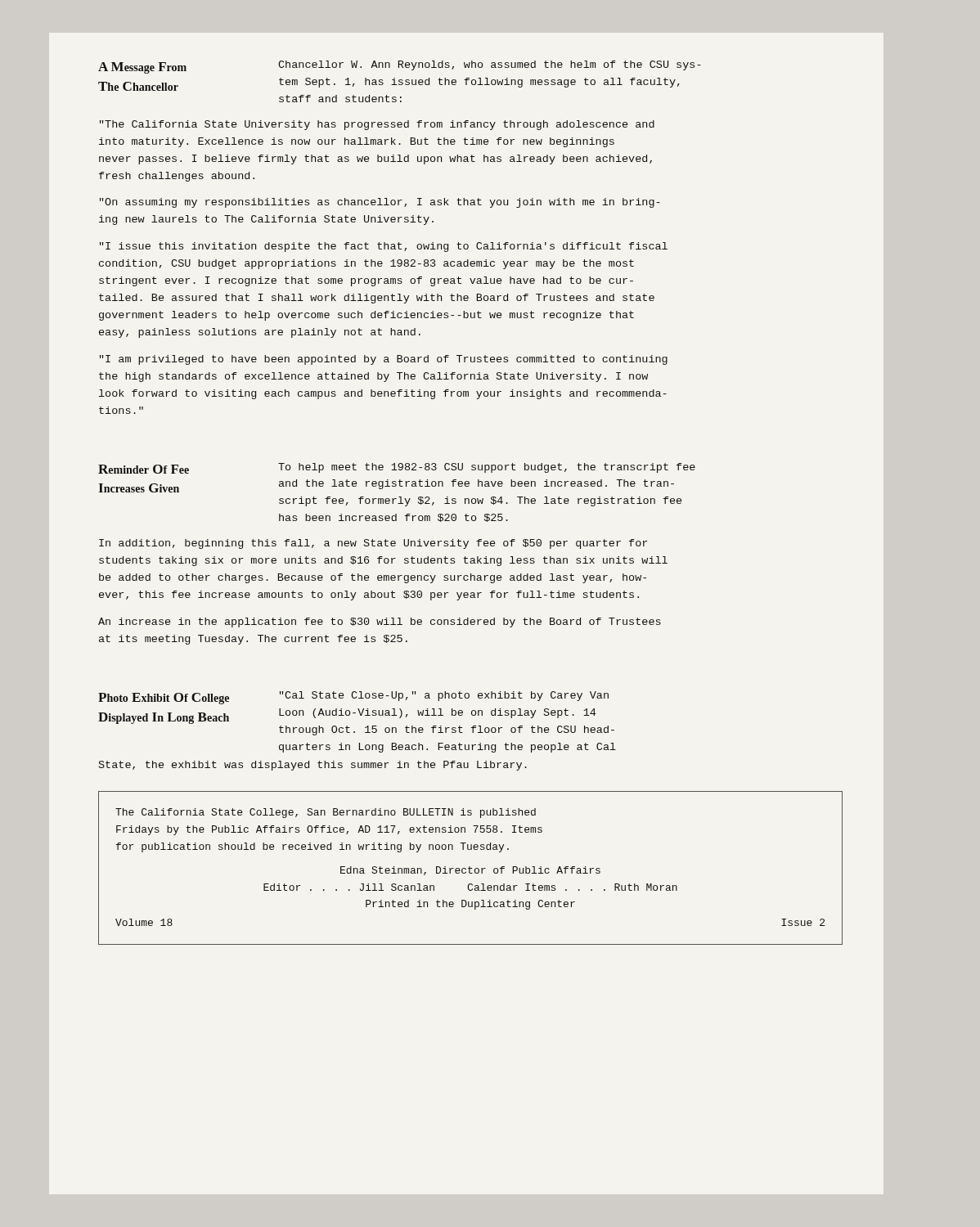Locate the block of text that opens with "State, the exhibit was displayed this"

314,766
